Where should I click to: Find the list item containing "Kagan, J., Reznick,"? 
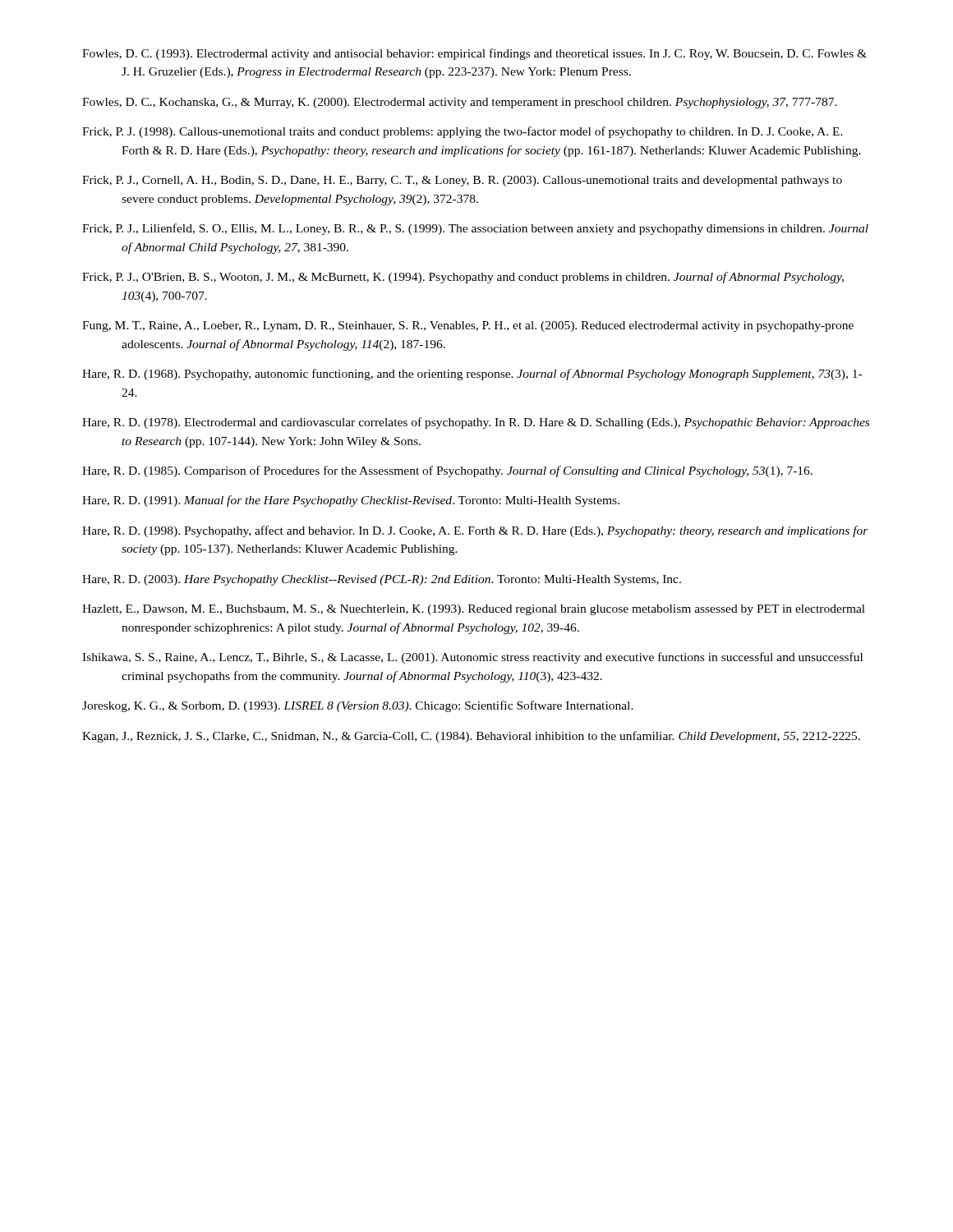(x=471, y=735)
